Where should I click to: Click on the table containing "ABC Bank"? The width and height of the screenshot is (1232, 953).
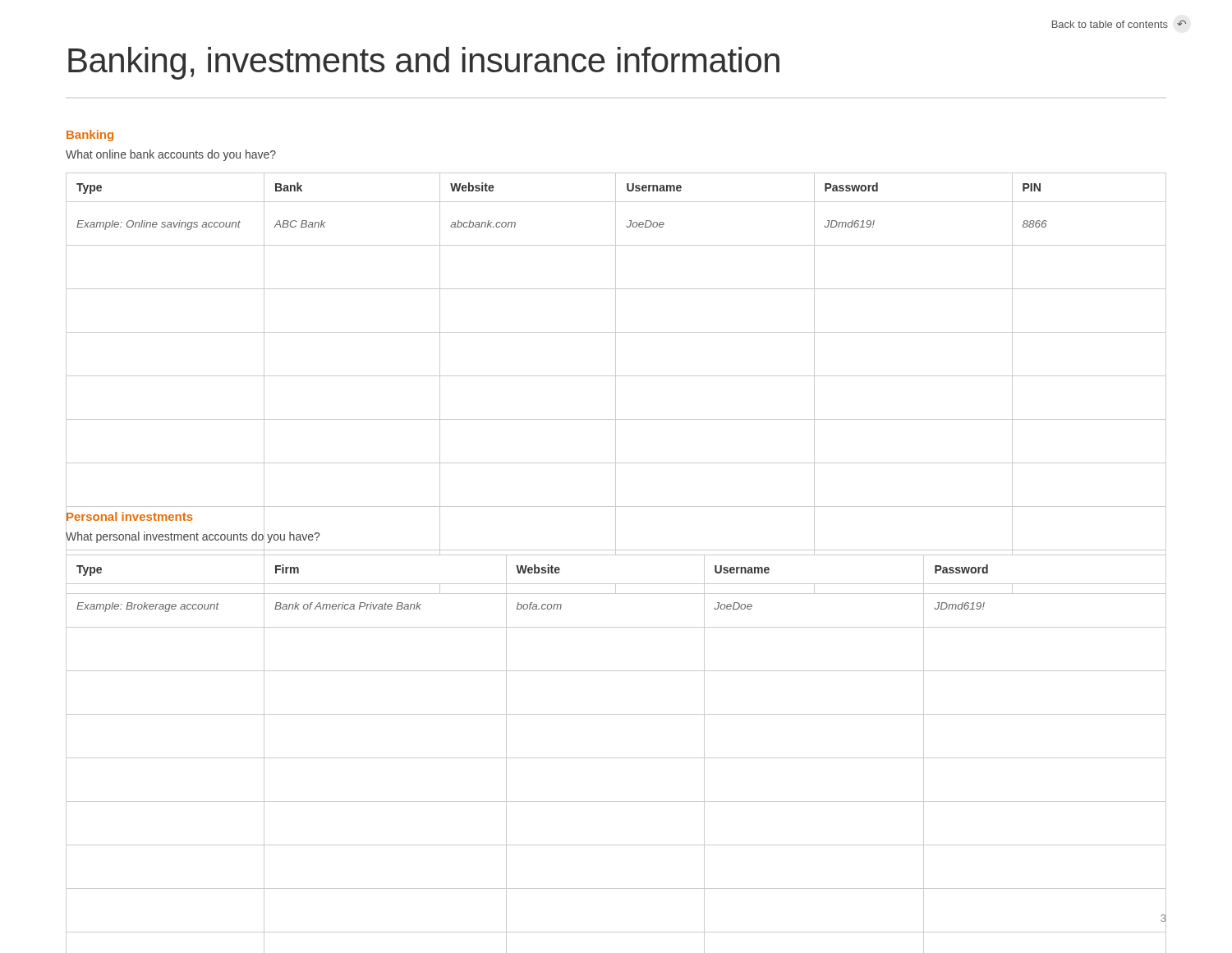point(616,383)
